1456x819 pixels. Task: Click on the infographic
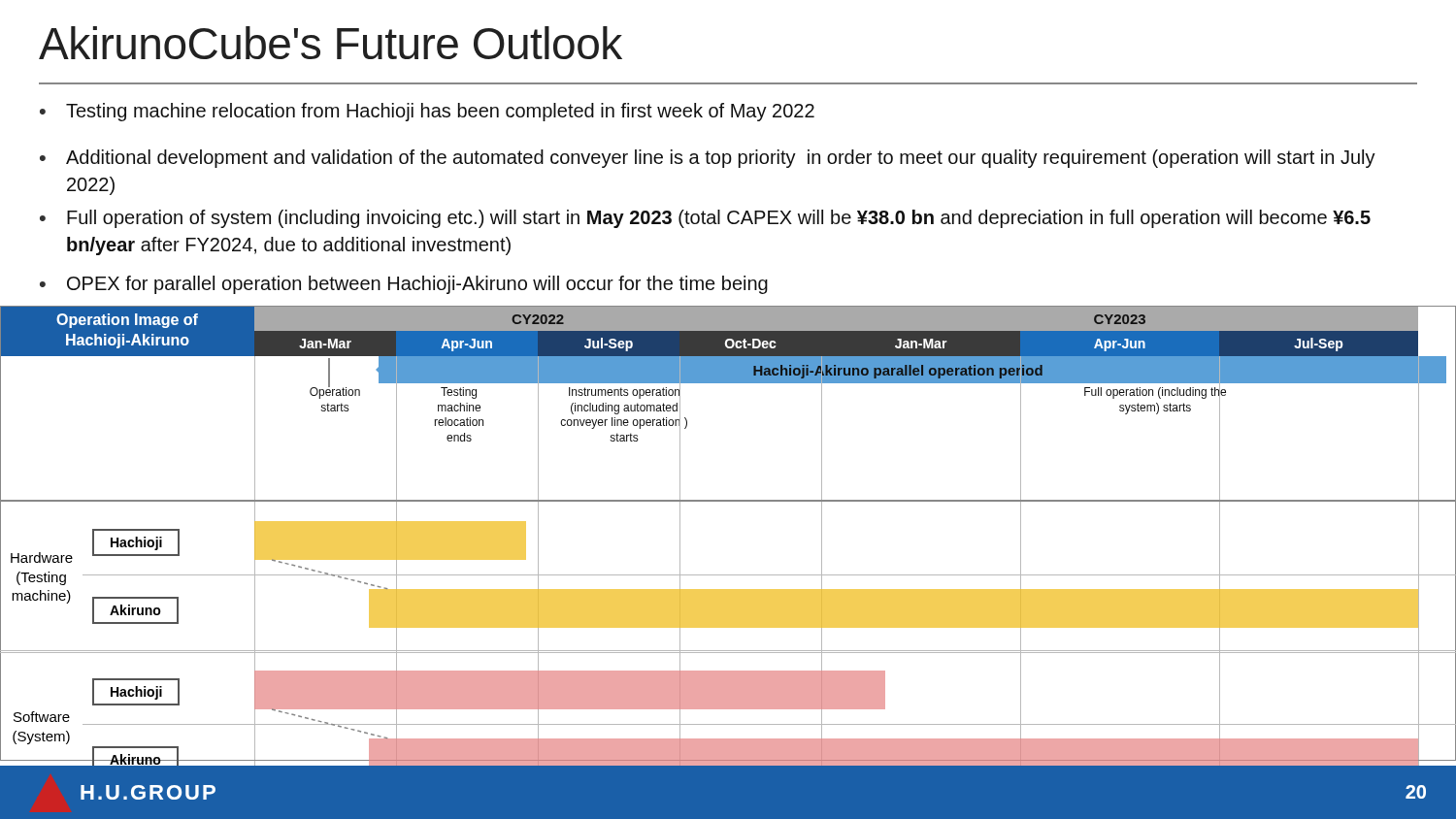click(728, 533)
